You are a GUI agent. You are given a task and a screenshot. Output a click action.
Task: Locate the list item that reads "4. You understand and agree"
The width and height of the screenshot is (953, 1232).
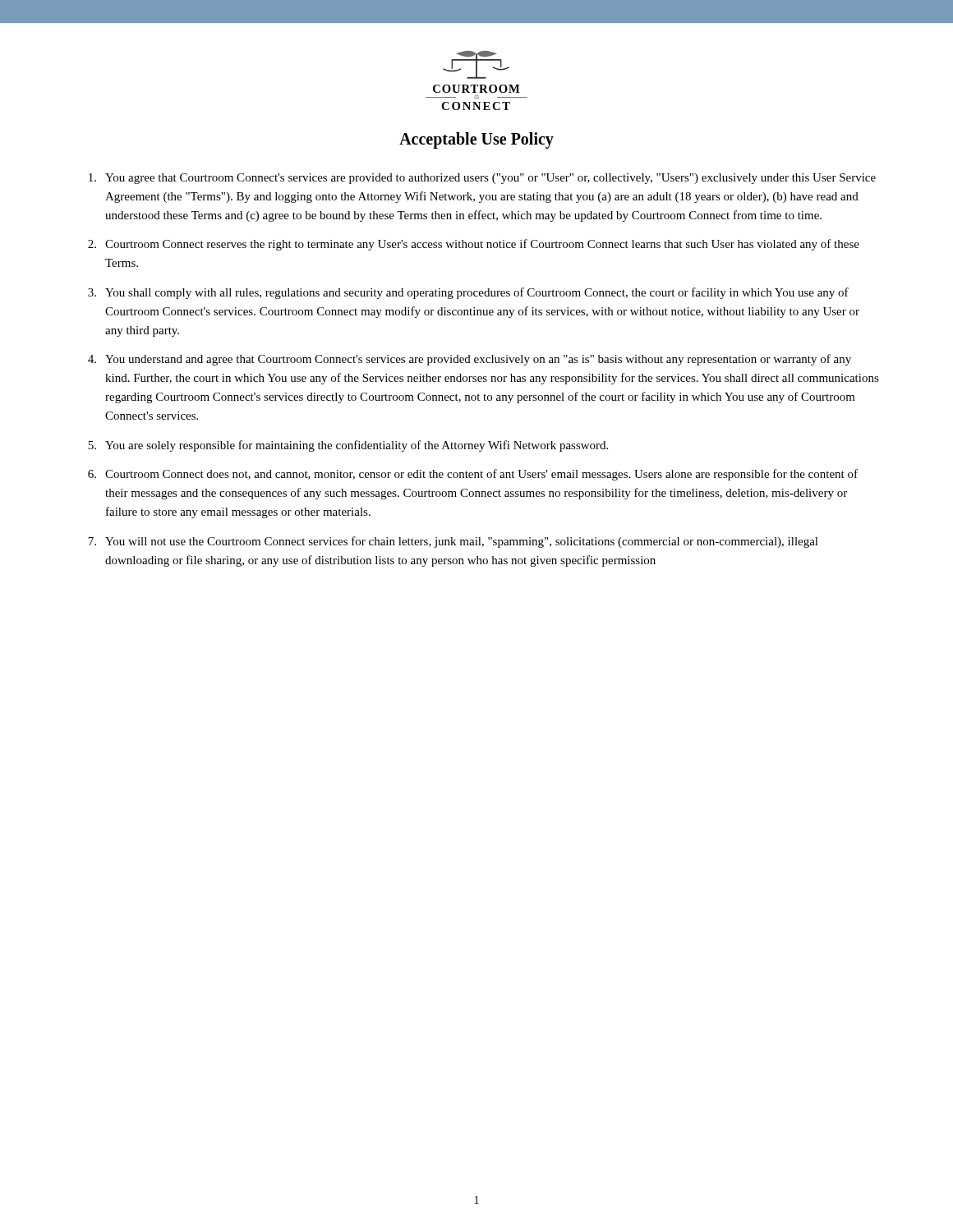click(476, 388)
